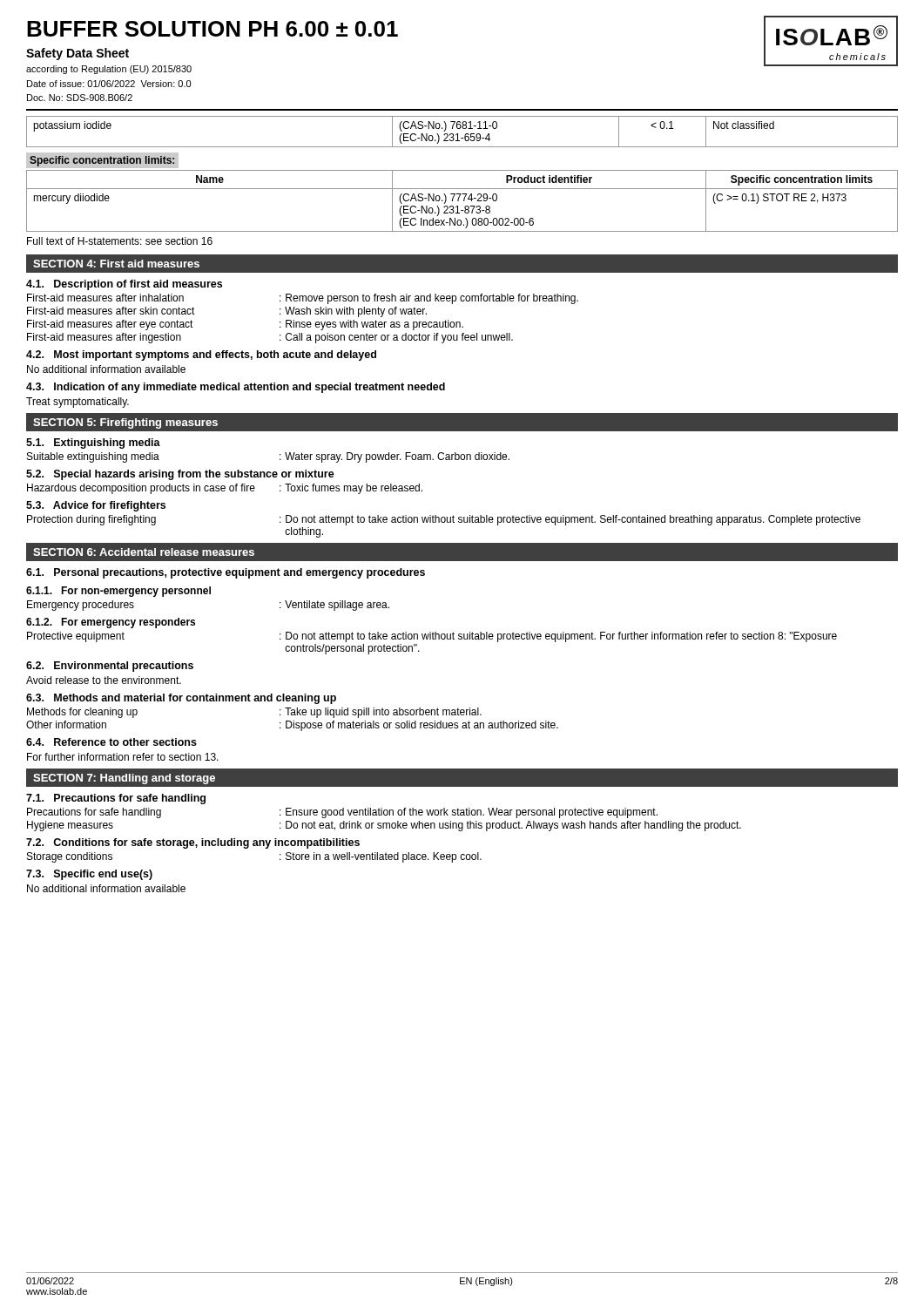
Task: Select the region starting "Avoid release to the environment."
Action: point(104,680)
